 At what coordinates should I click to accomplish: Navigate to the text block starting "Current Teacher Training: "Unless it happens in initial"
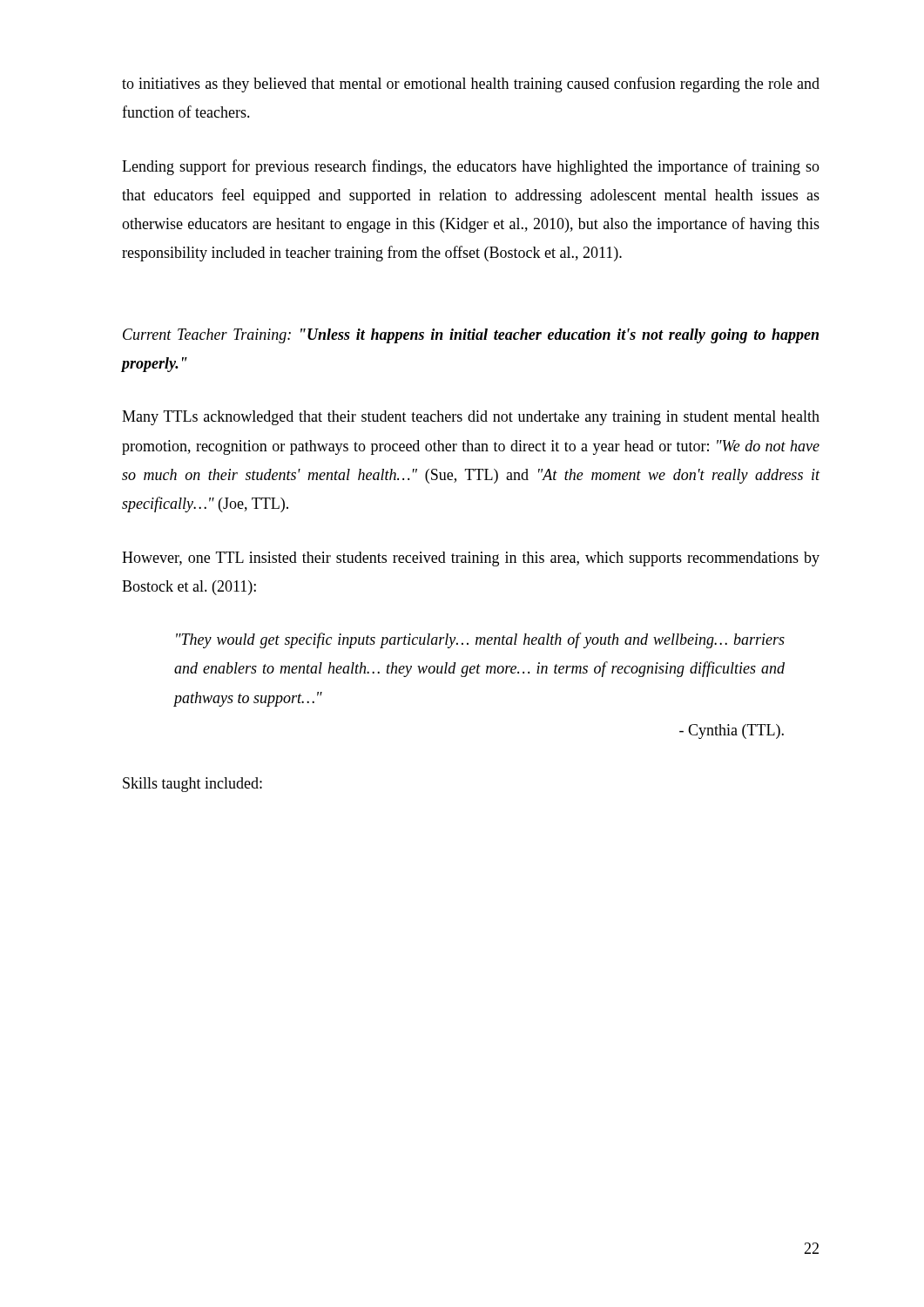[471, 349]
